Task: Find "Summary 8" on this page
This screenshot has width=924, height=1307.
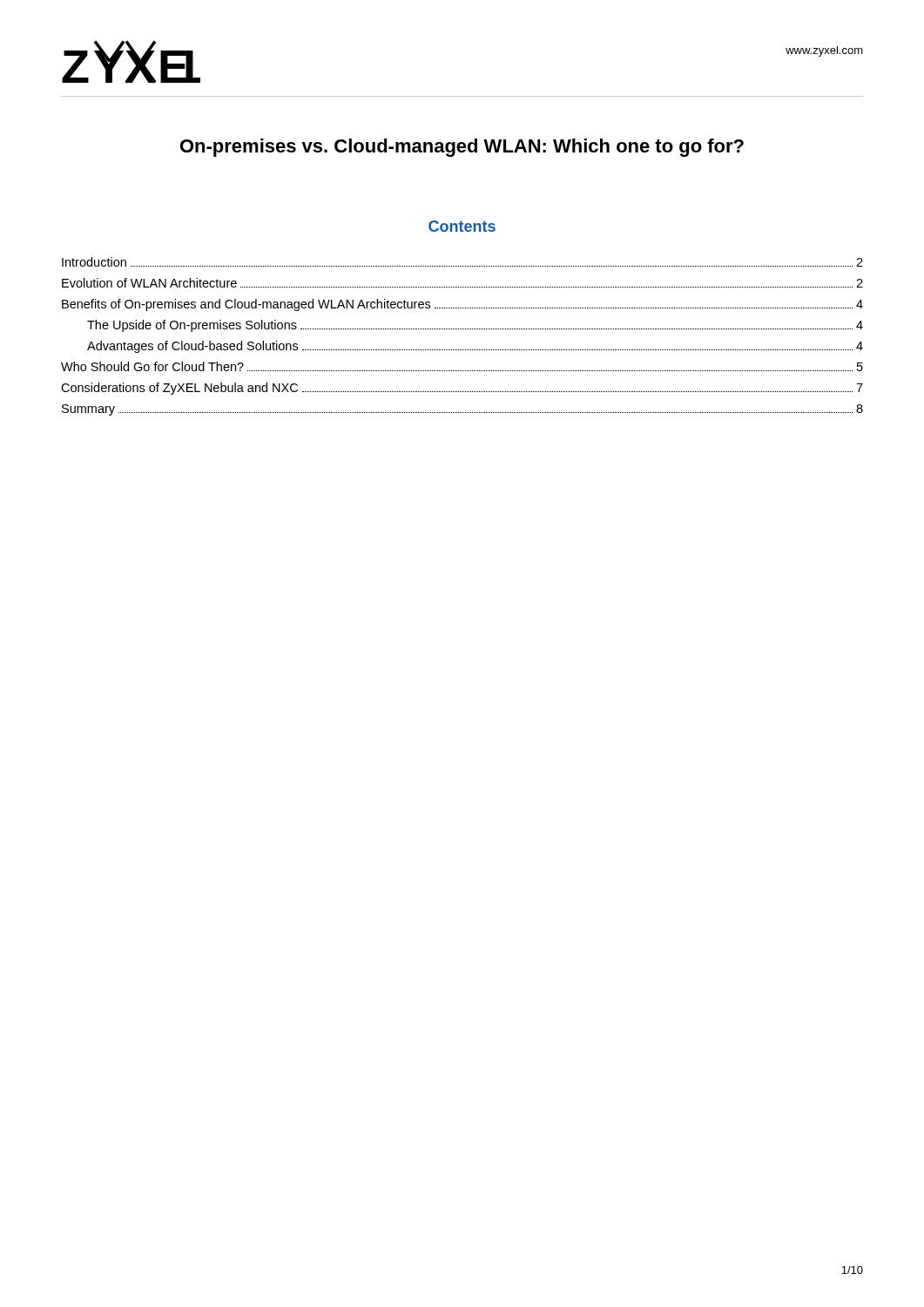Action: pyautogui.click(x=462, y=409)
